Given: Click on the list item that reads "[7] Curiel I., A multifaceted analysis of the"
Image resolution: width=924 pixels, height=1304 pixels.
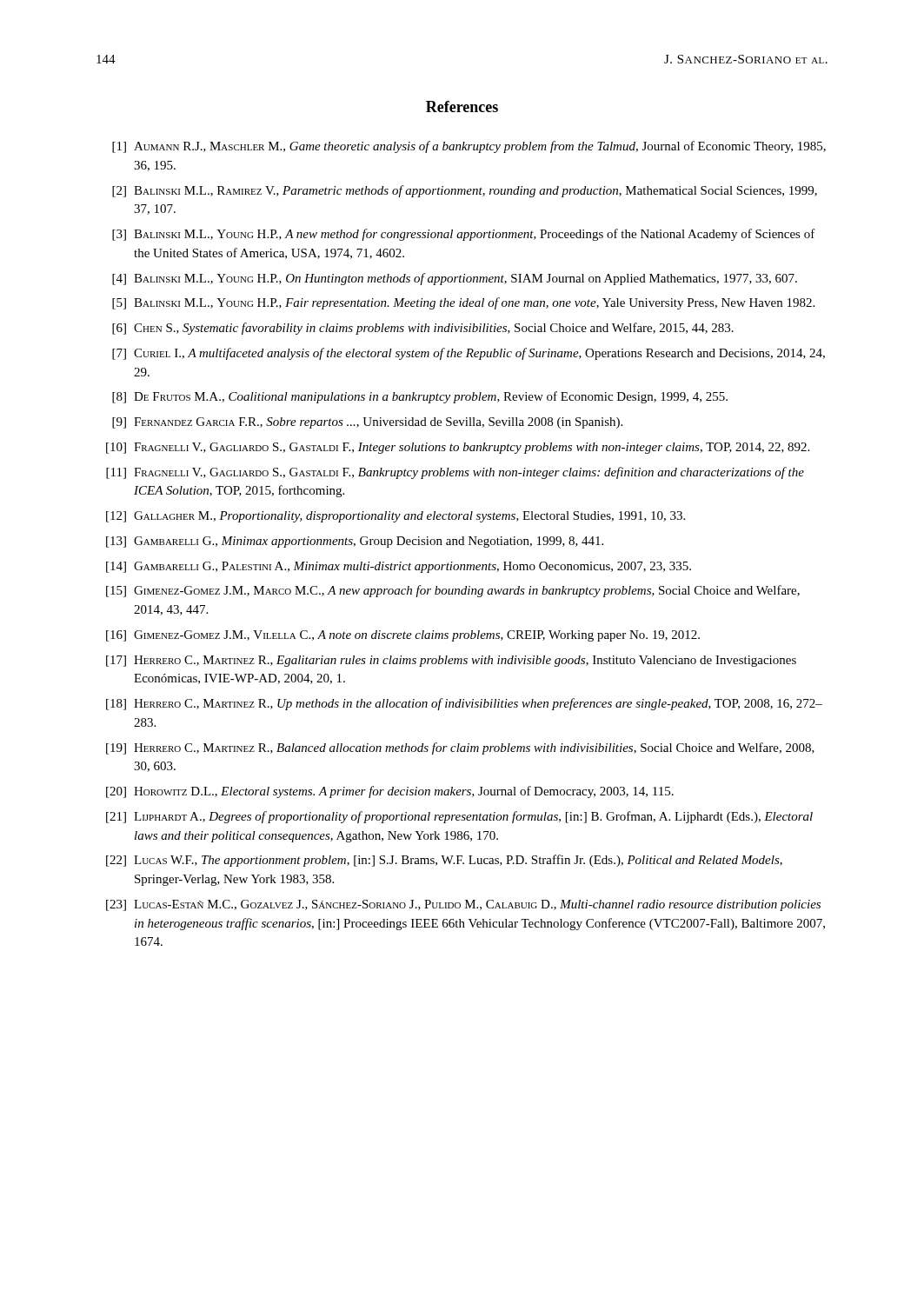Looking at the screenshot, I should [462, 363].
